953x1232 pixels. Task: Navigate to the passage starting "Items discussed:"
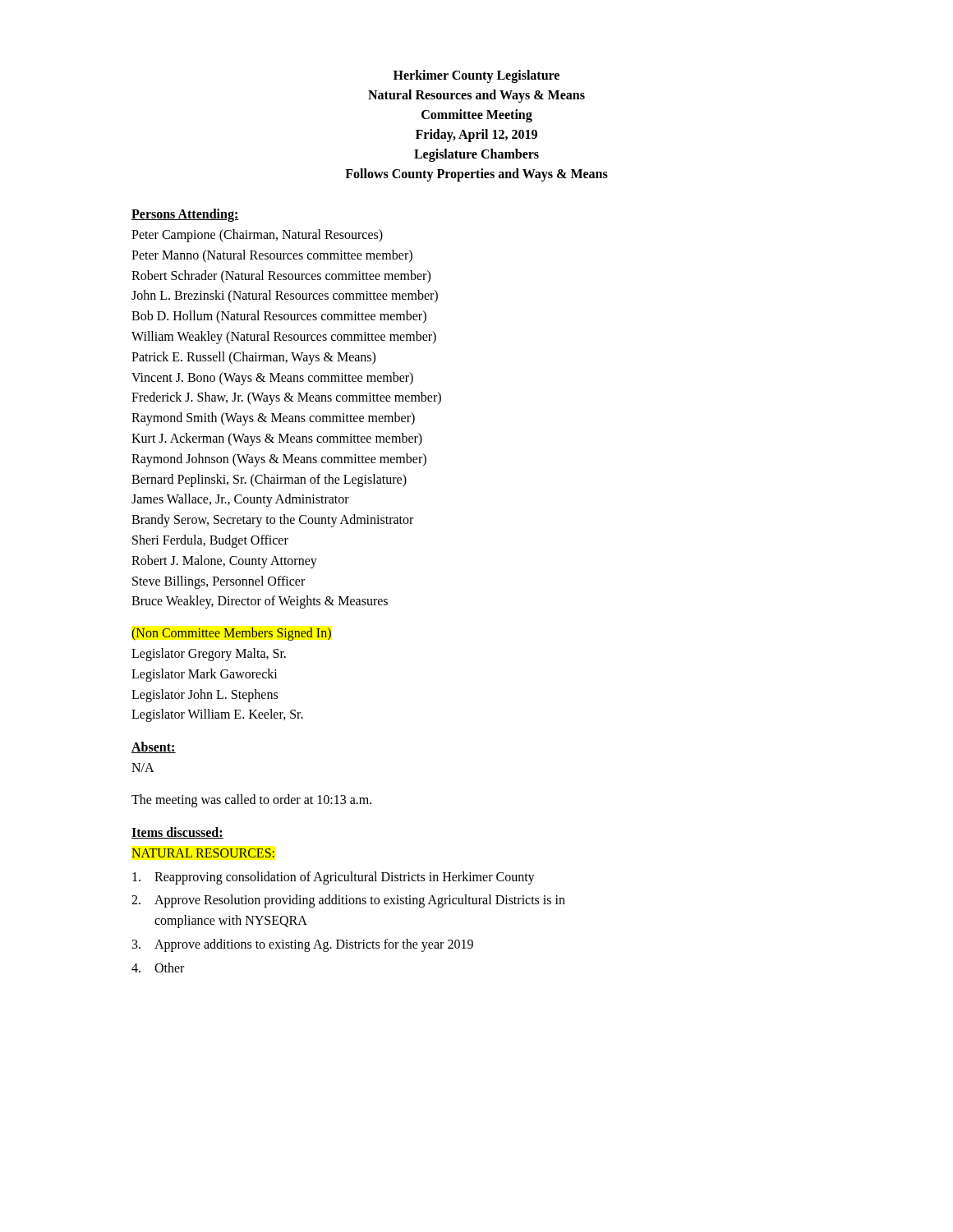[x=177, y=832]
